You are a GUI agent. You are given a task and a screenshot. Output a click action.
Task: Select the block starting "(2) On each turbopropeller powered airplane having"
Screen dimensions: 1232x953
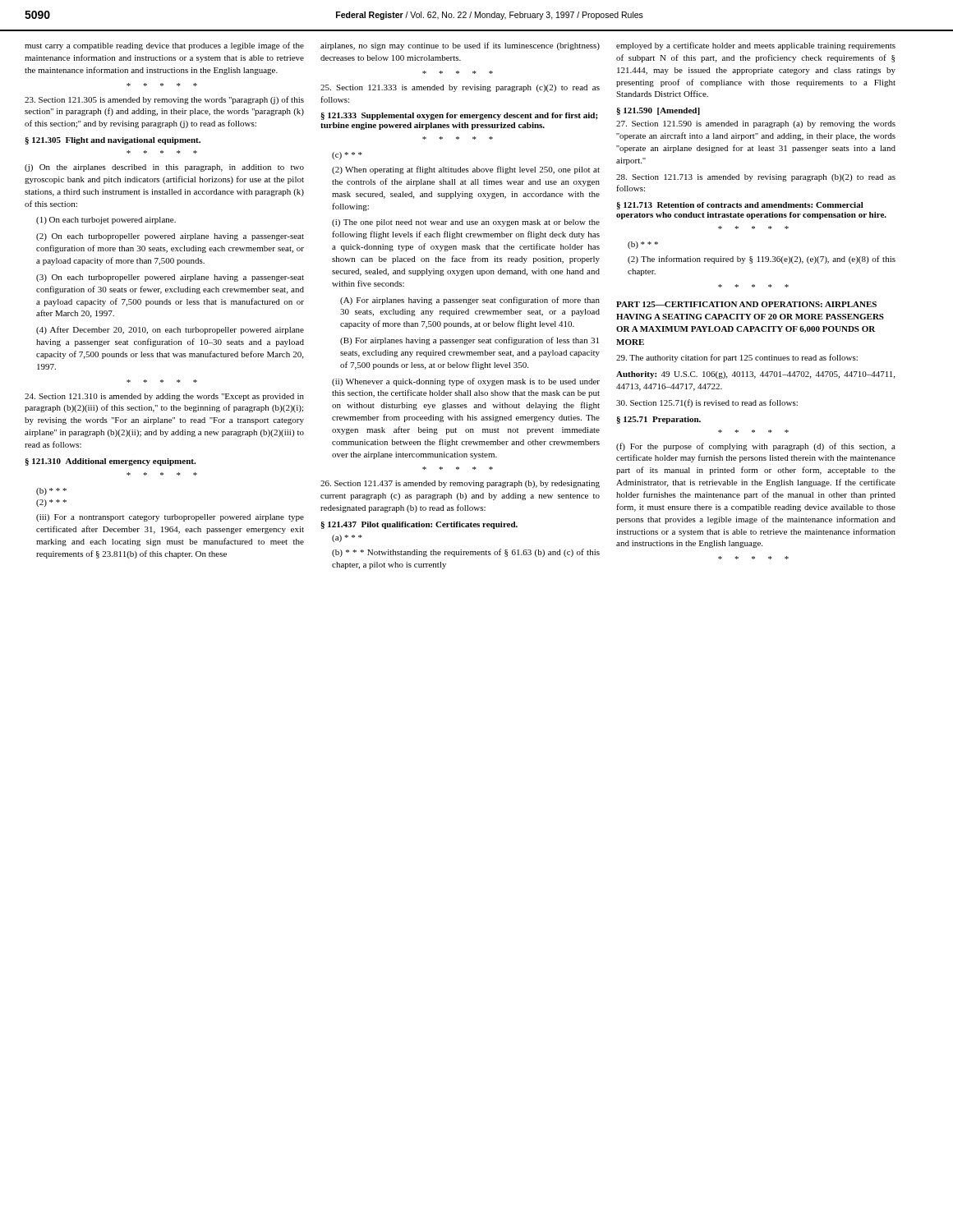170,248
